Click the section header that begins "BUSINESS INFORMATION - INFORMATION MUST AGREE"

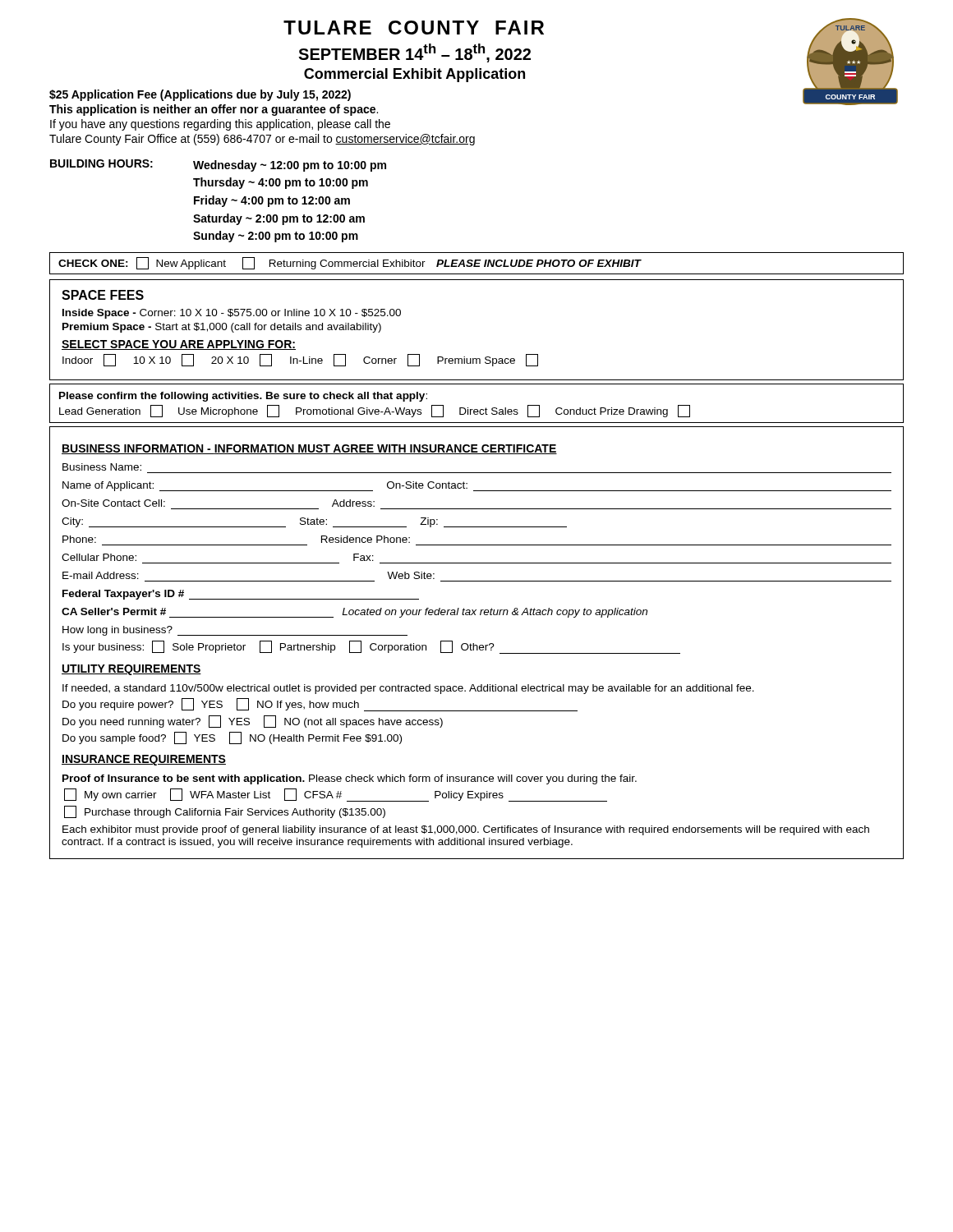tap(309, 449)
